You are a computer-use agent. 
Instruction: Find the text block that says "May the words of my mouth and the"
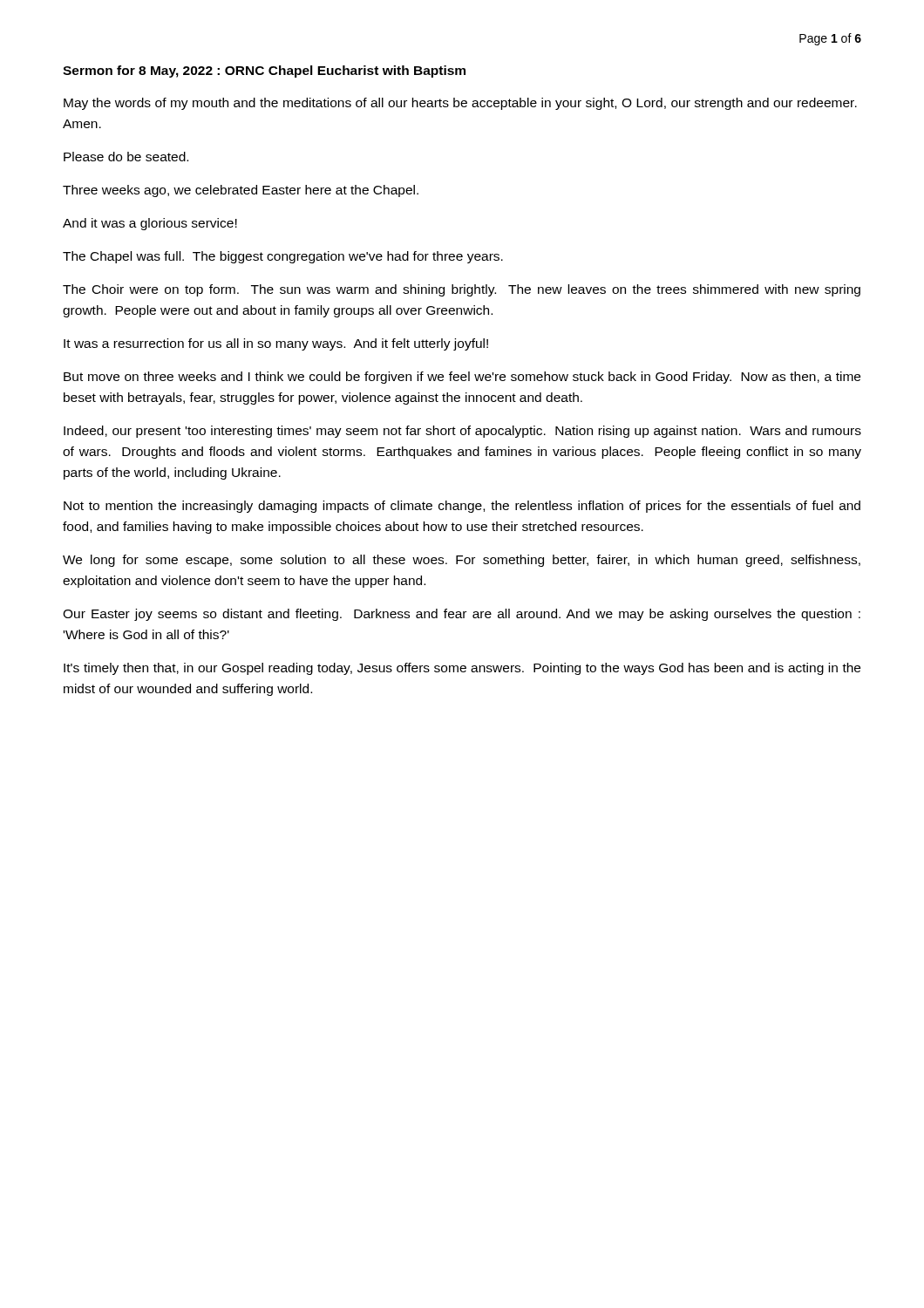point(462,113)
